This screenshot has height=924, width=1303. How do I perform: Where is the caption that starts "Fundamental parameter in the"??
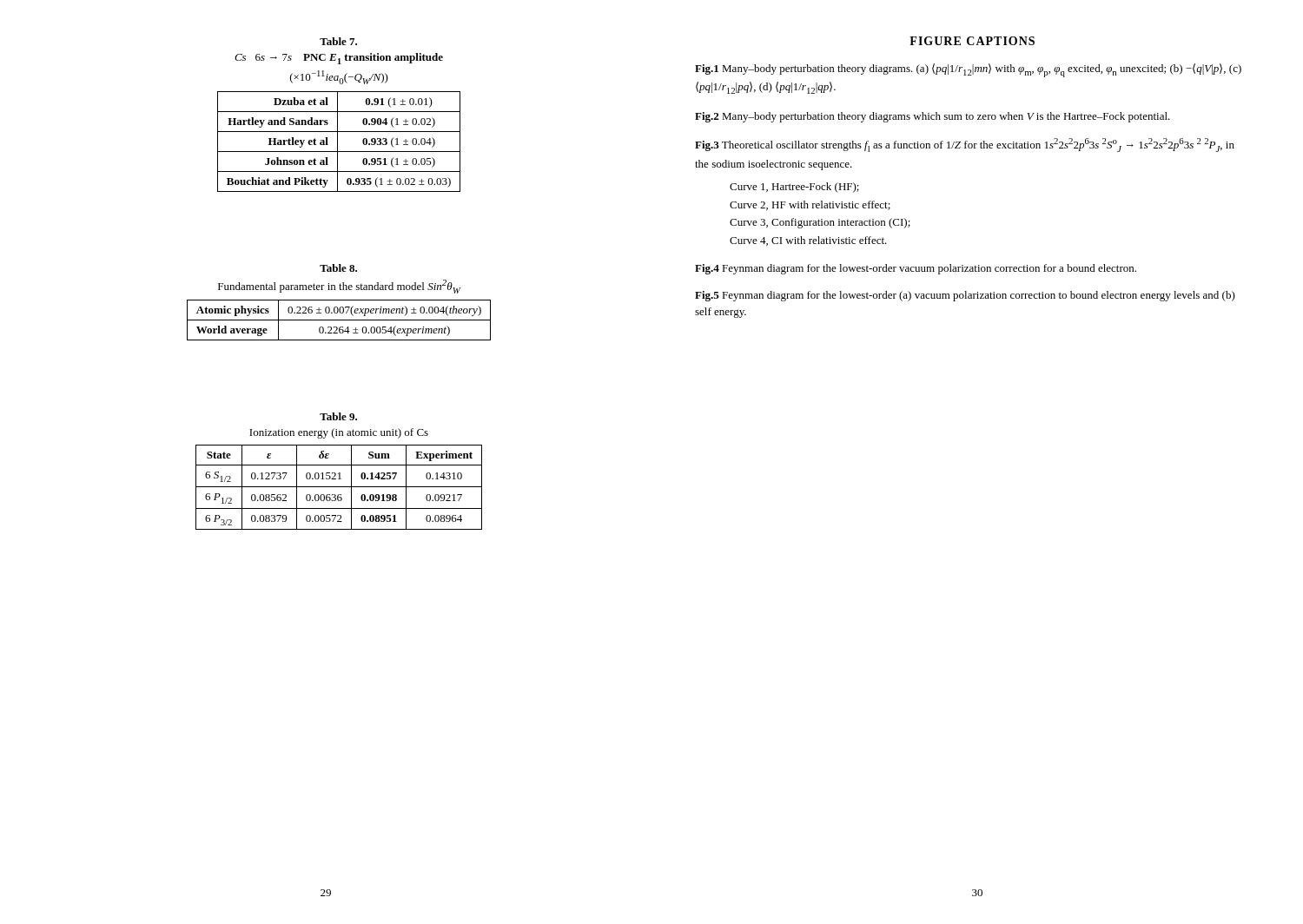coord(339,286)
